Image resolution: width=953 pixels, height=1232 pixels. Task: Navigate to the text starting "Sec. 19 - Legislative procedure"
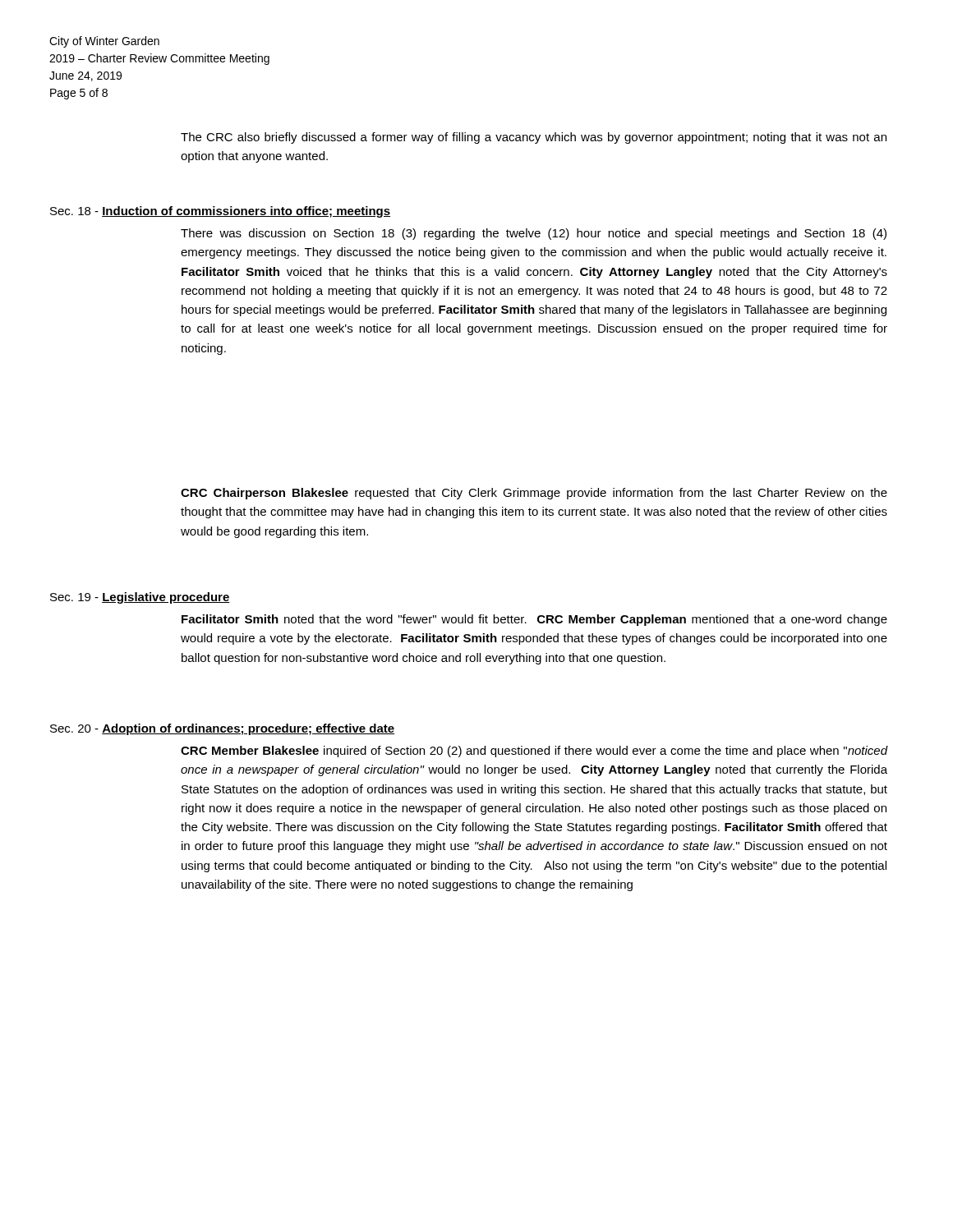[139, 597]
